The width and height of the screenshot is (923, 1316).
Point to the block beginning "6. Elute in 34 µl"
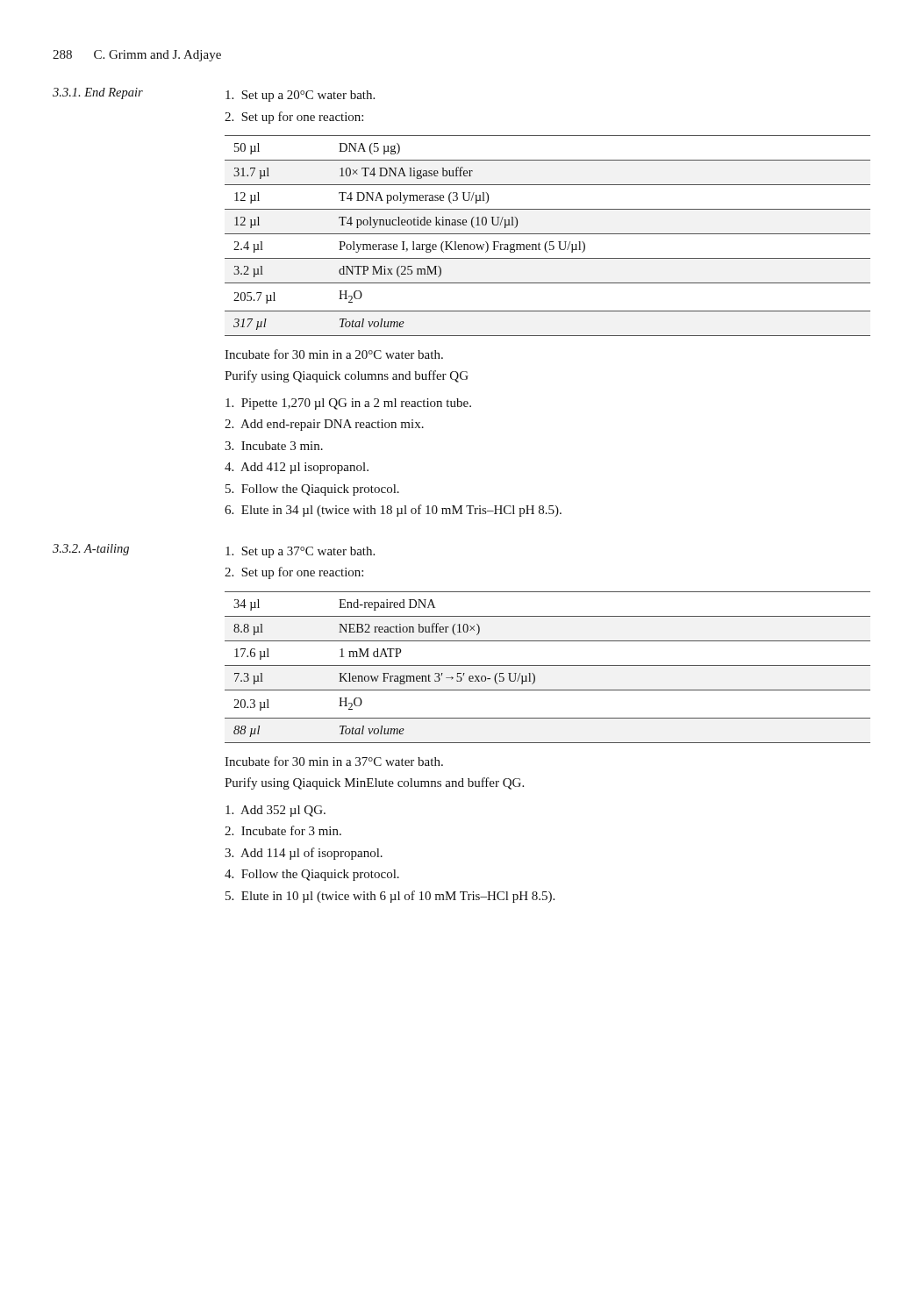tap(393, 510)
